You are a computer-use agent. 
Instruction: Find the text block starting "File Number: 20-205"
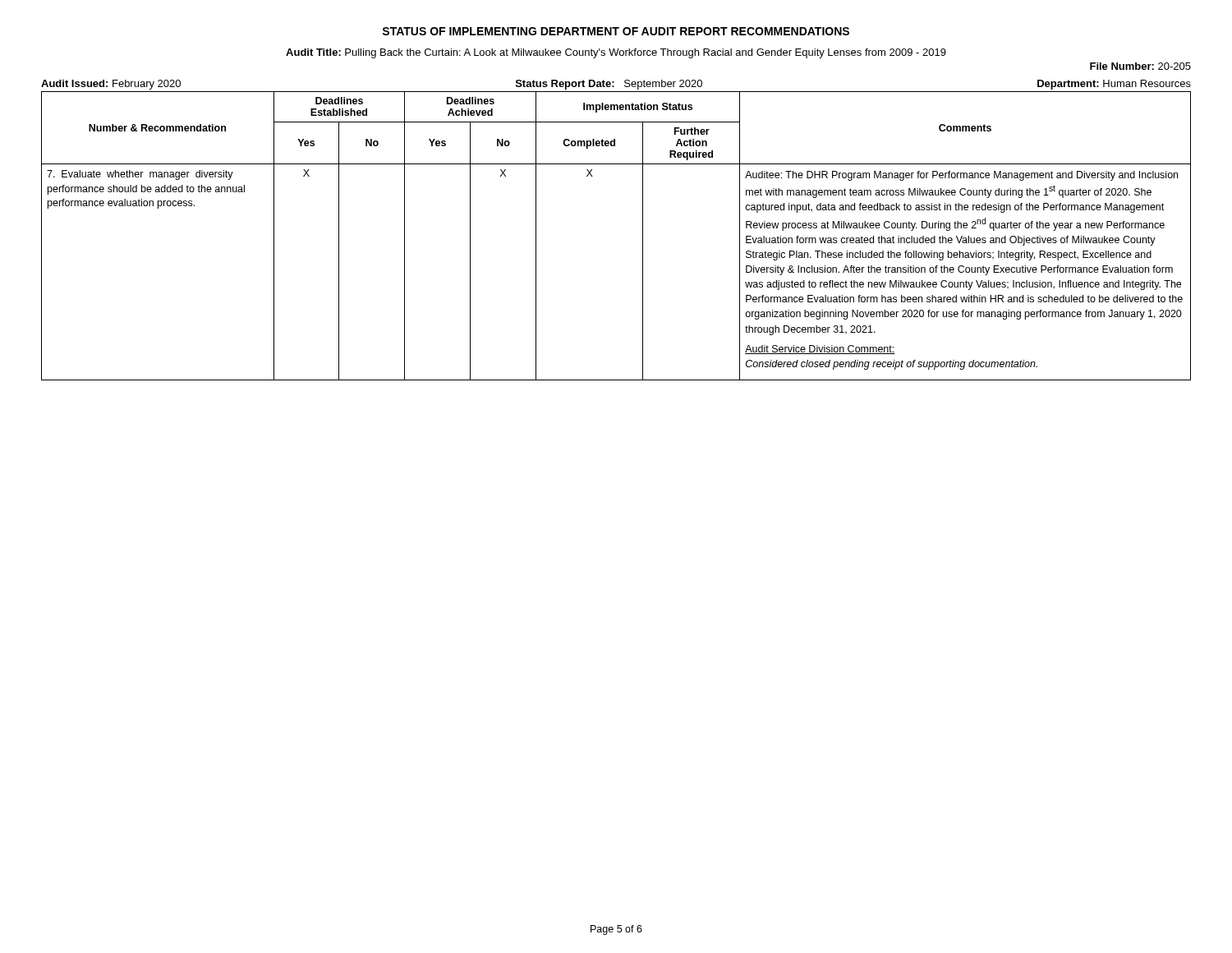pos(1140,66)
